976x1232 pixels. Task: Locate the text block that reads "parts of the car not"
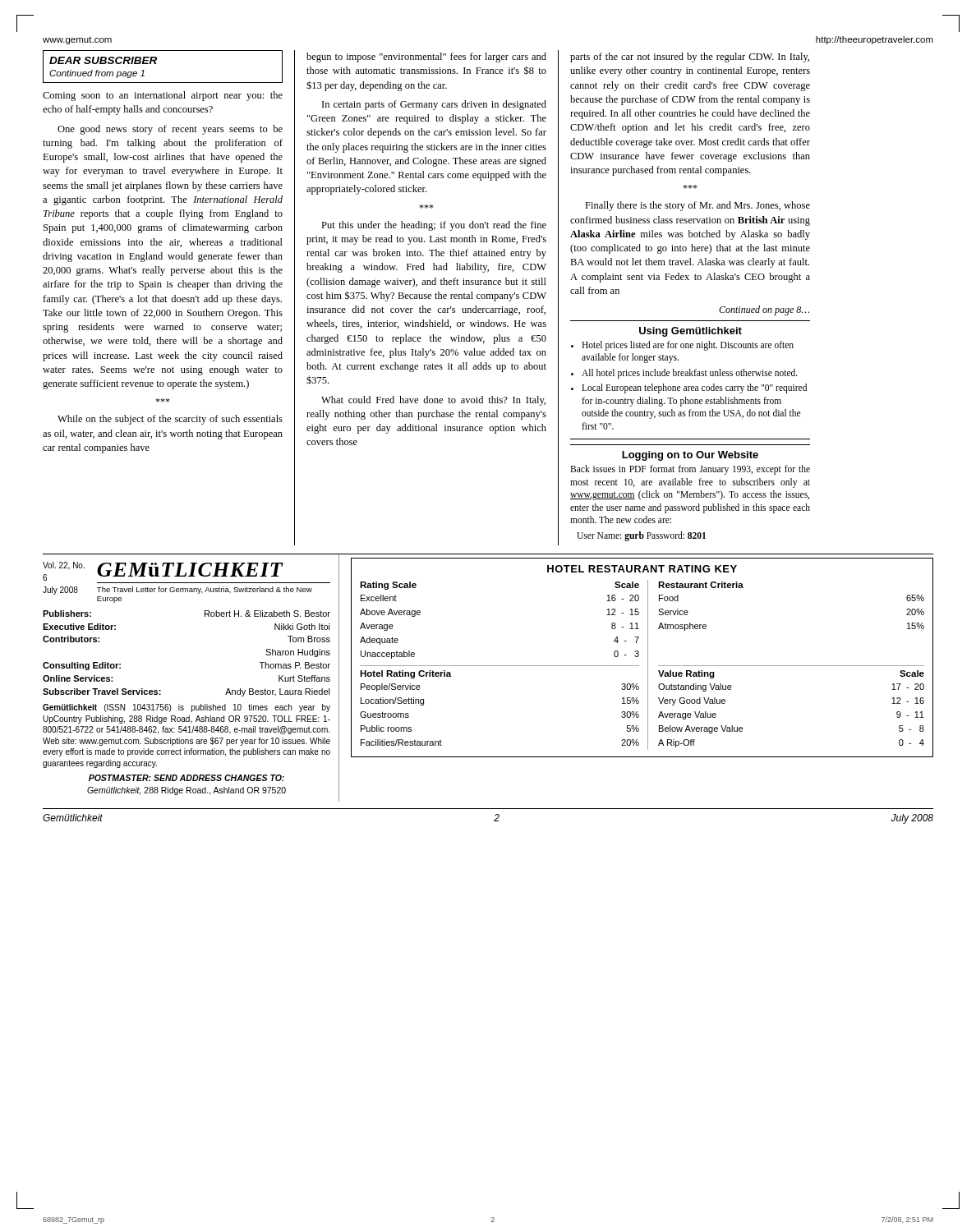pos(690,183)
